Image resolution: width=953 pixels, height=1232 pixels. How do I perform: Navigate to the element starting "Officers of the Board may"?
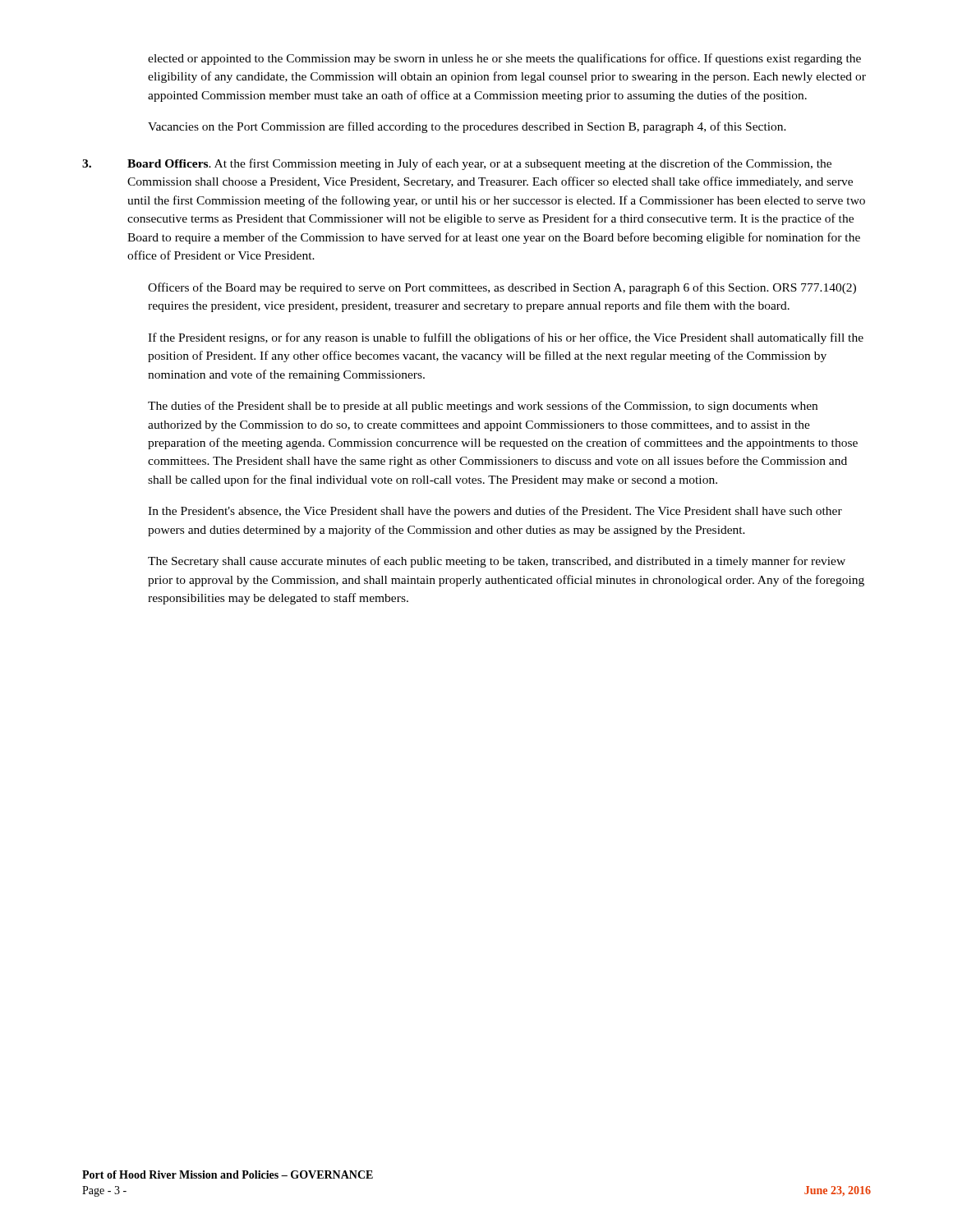(x=509, y=297)
